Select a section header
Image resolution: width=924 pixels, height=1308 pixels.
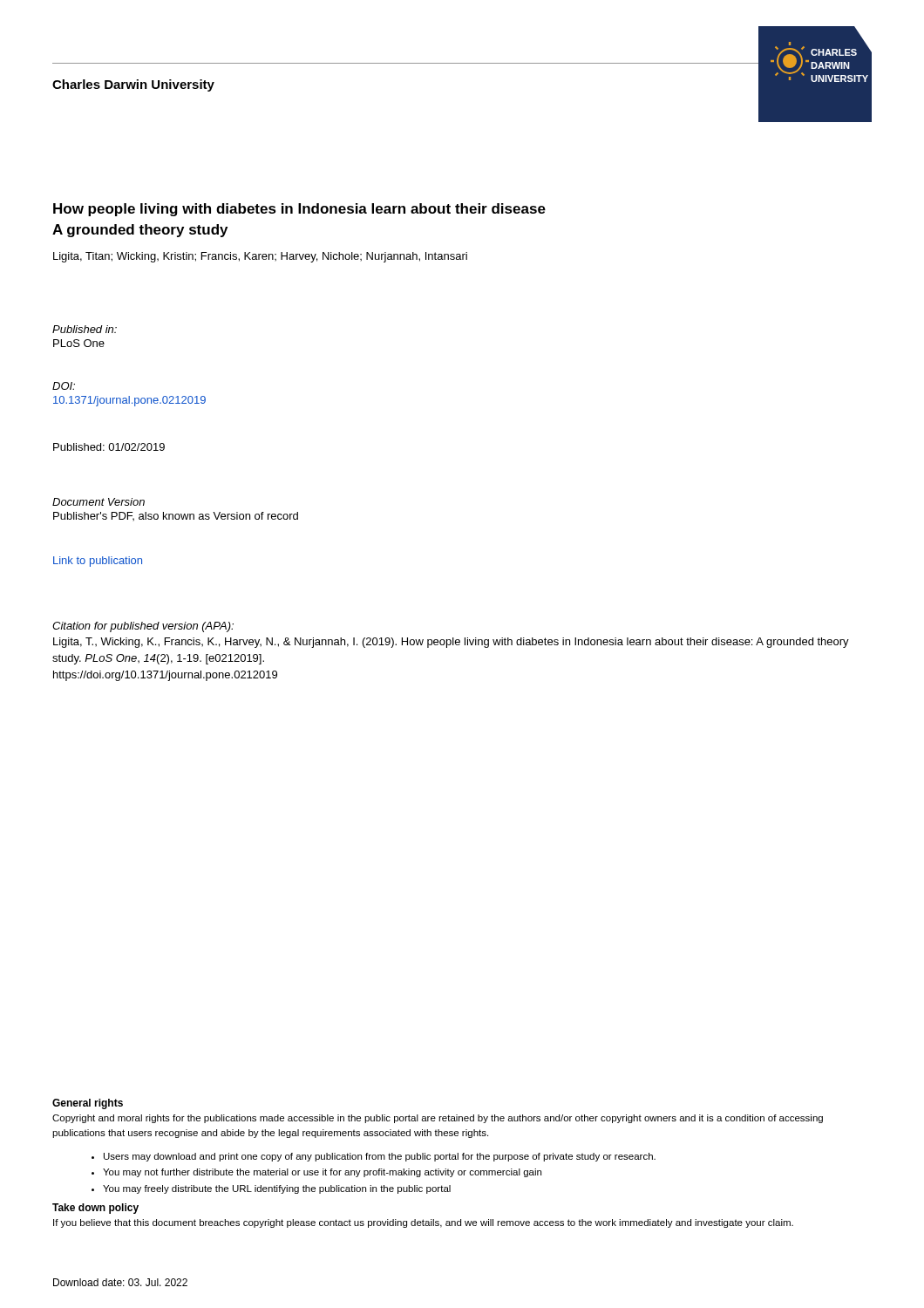140,230
